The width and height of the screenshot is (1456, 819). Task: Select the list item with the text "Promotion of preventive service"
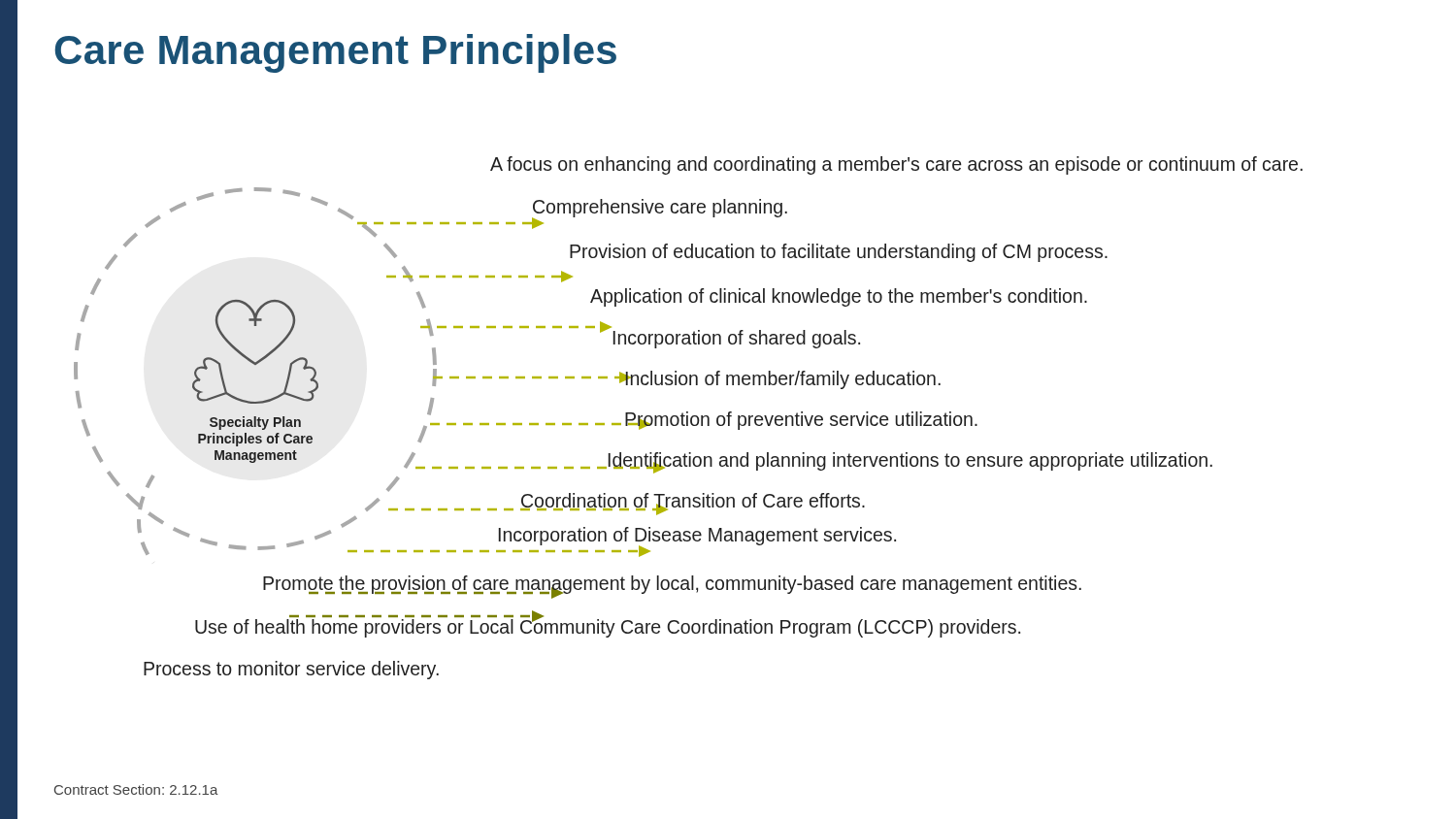click(801, 419)
